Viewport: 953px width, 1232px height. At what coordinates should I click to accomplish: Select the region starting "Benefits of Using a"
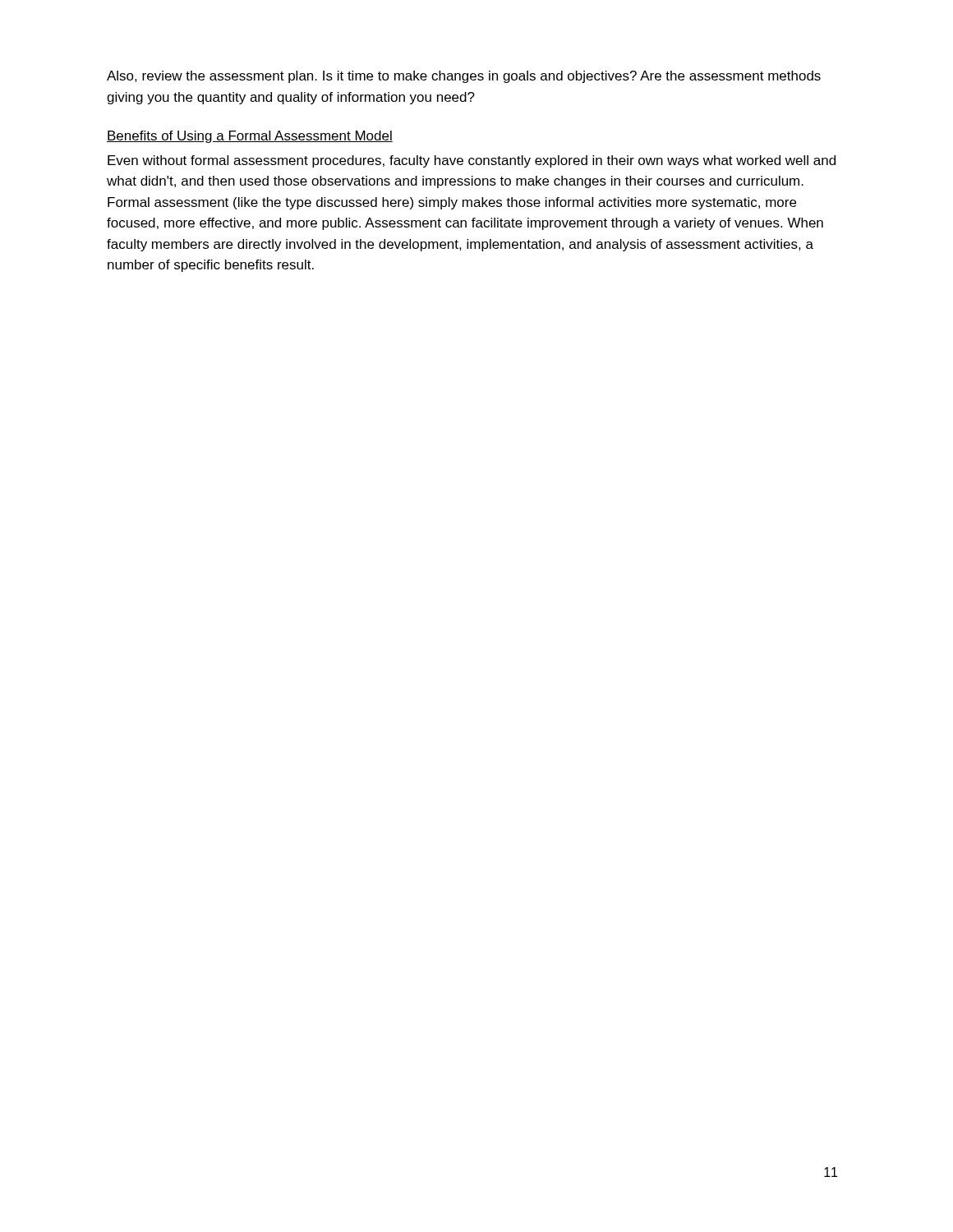(250, 136)
